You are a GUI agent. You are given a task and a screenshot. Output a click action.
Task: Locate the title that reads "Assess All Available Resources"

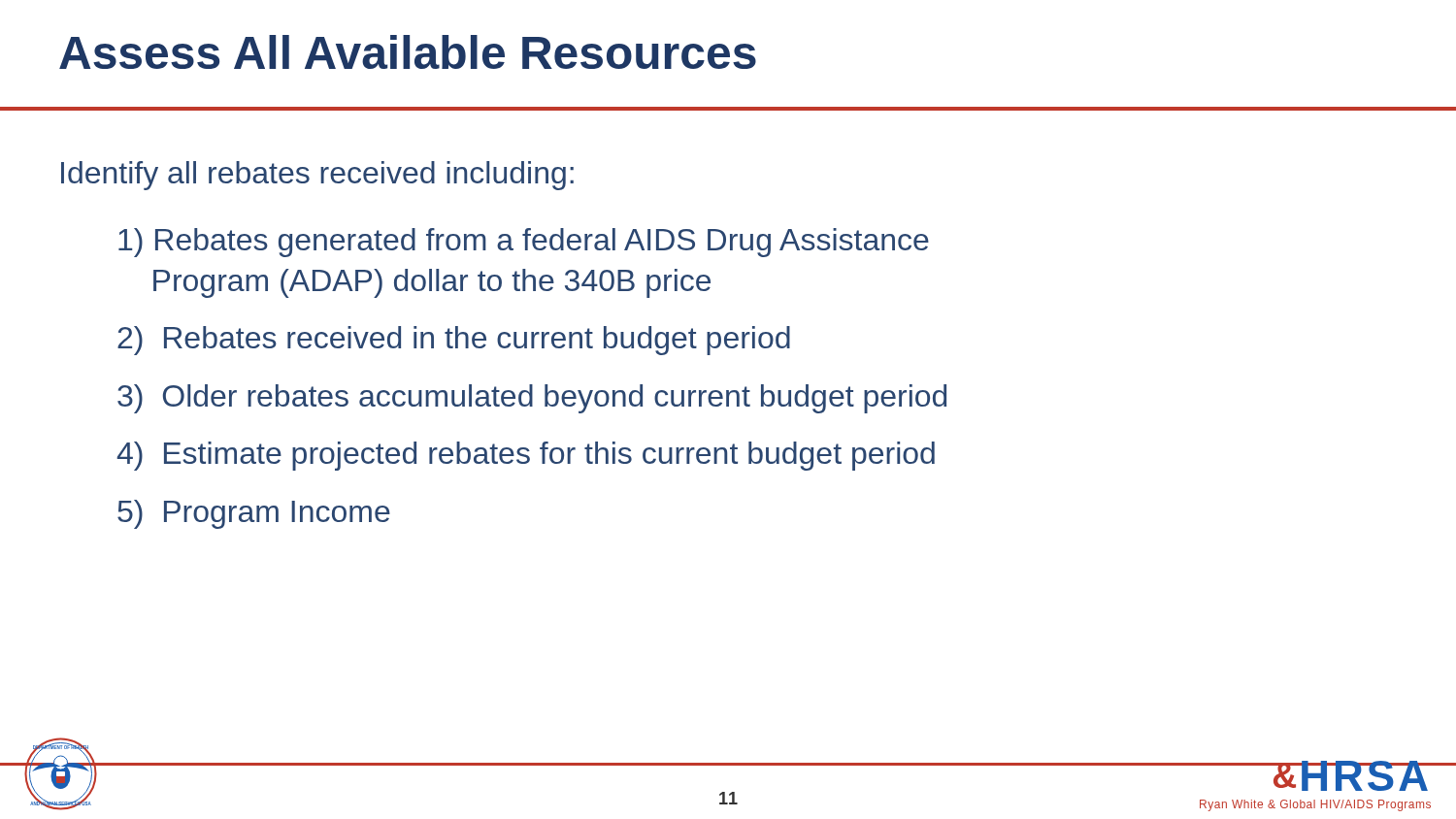pyautogui.click(x=408, y=53)
